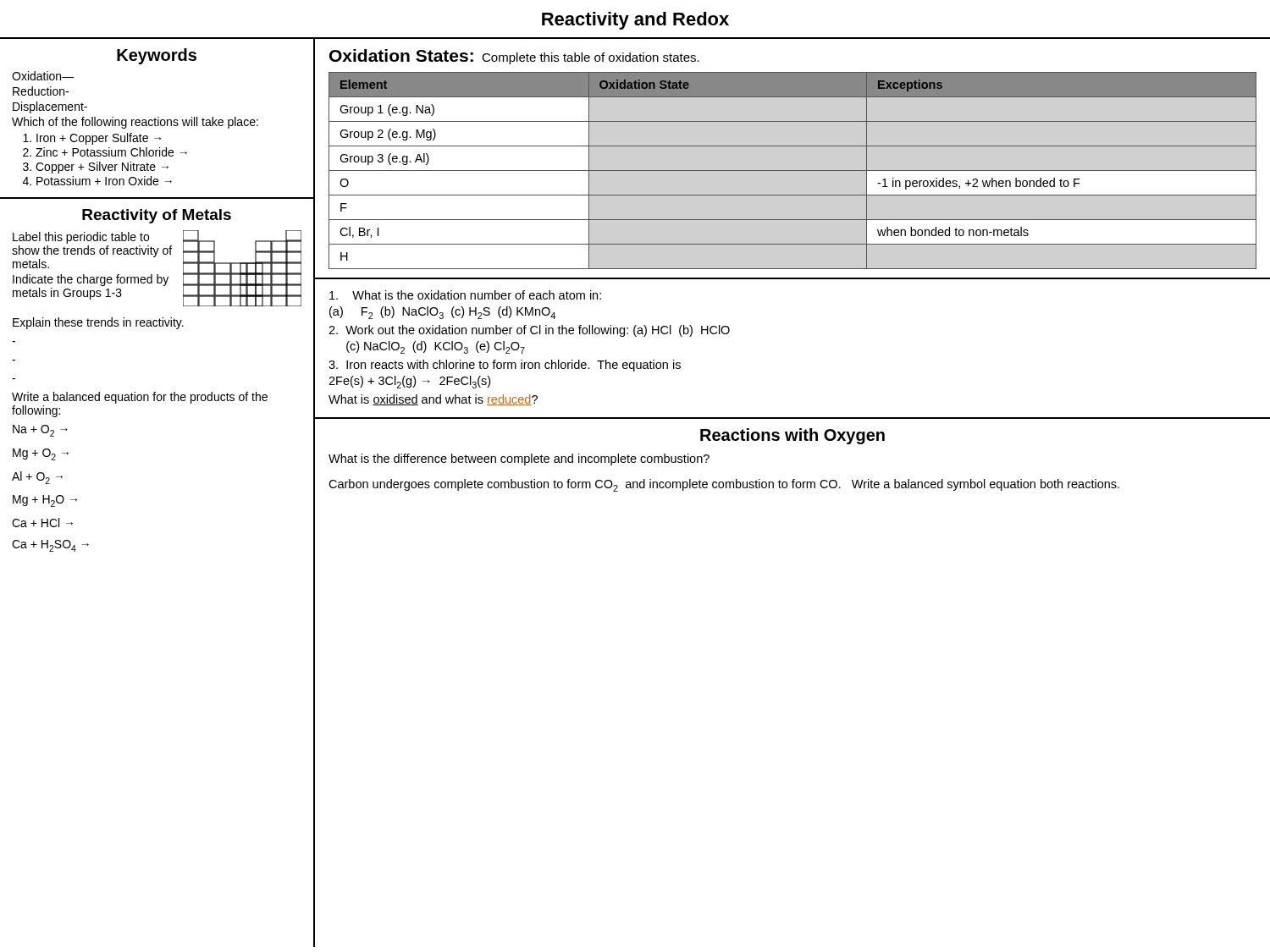Select the element starting "Keywords Oxidation— Reduction- Displacement- Which of the following"
The width and height of the screenshot is (1270, 952).
click(157, 117)
